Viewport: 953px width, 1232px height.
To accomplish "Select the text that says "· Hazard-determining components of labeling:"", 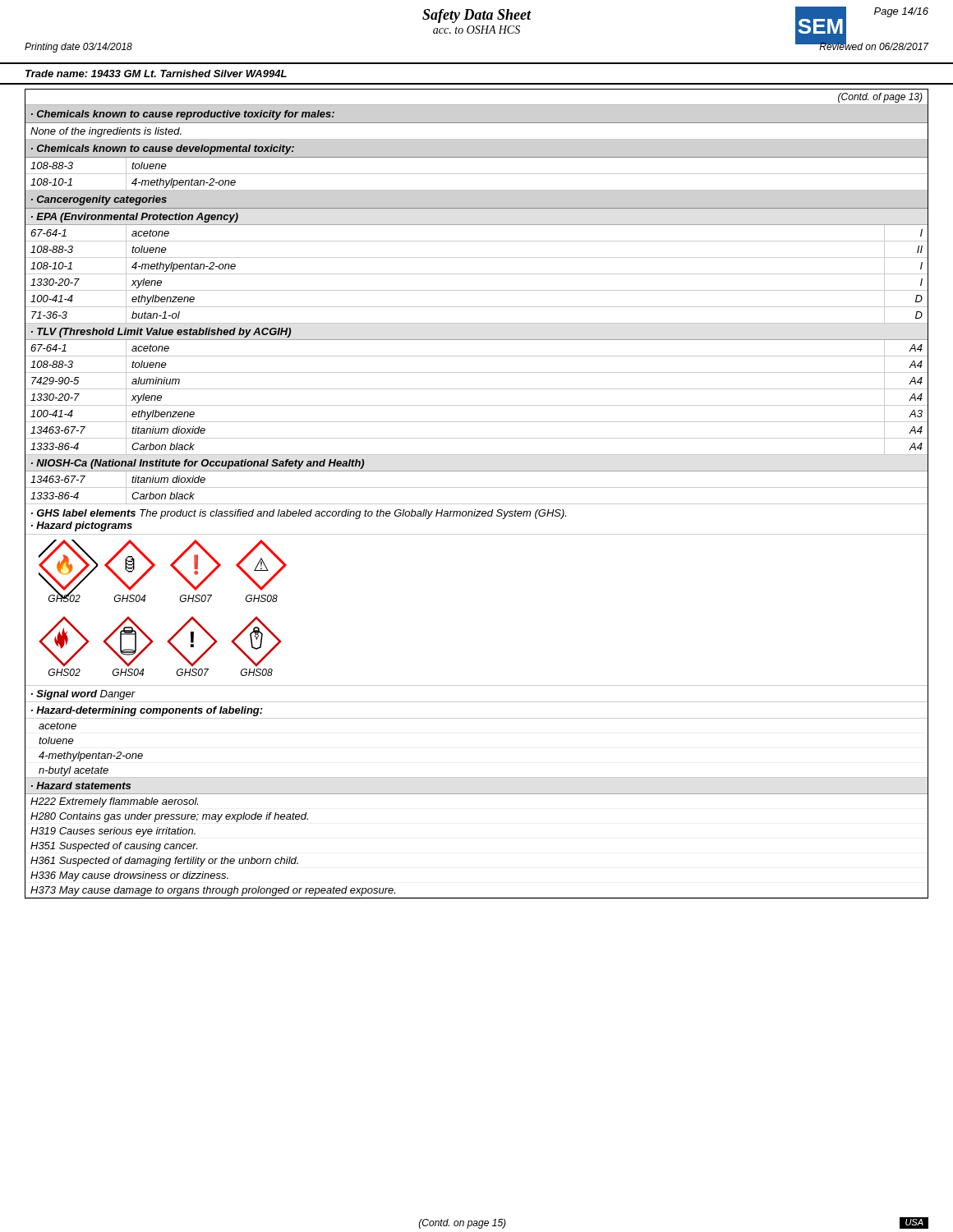I will (x=147, y=710).
